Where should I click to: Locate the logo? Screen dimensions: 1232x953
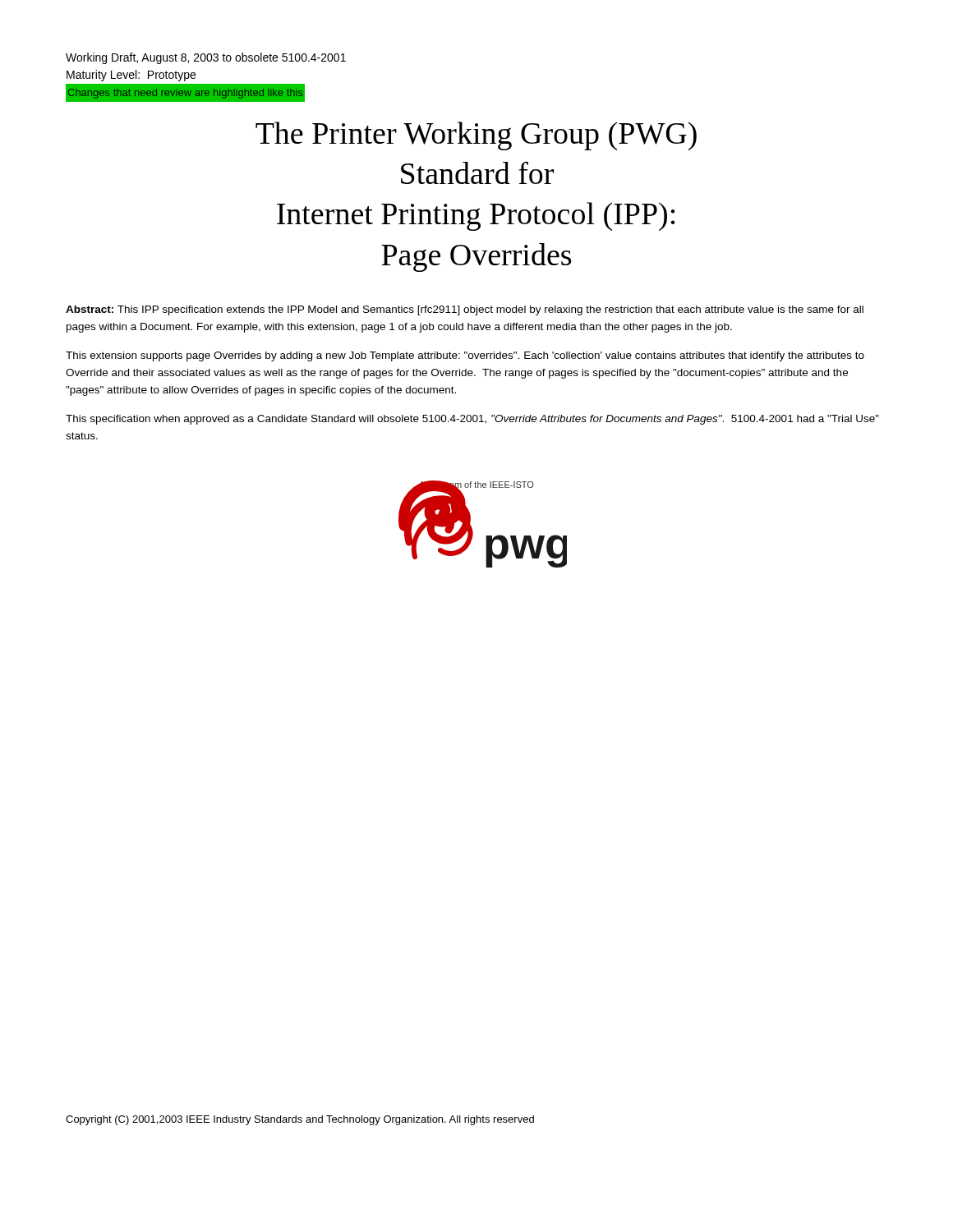pos(476,535)
